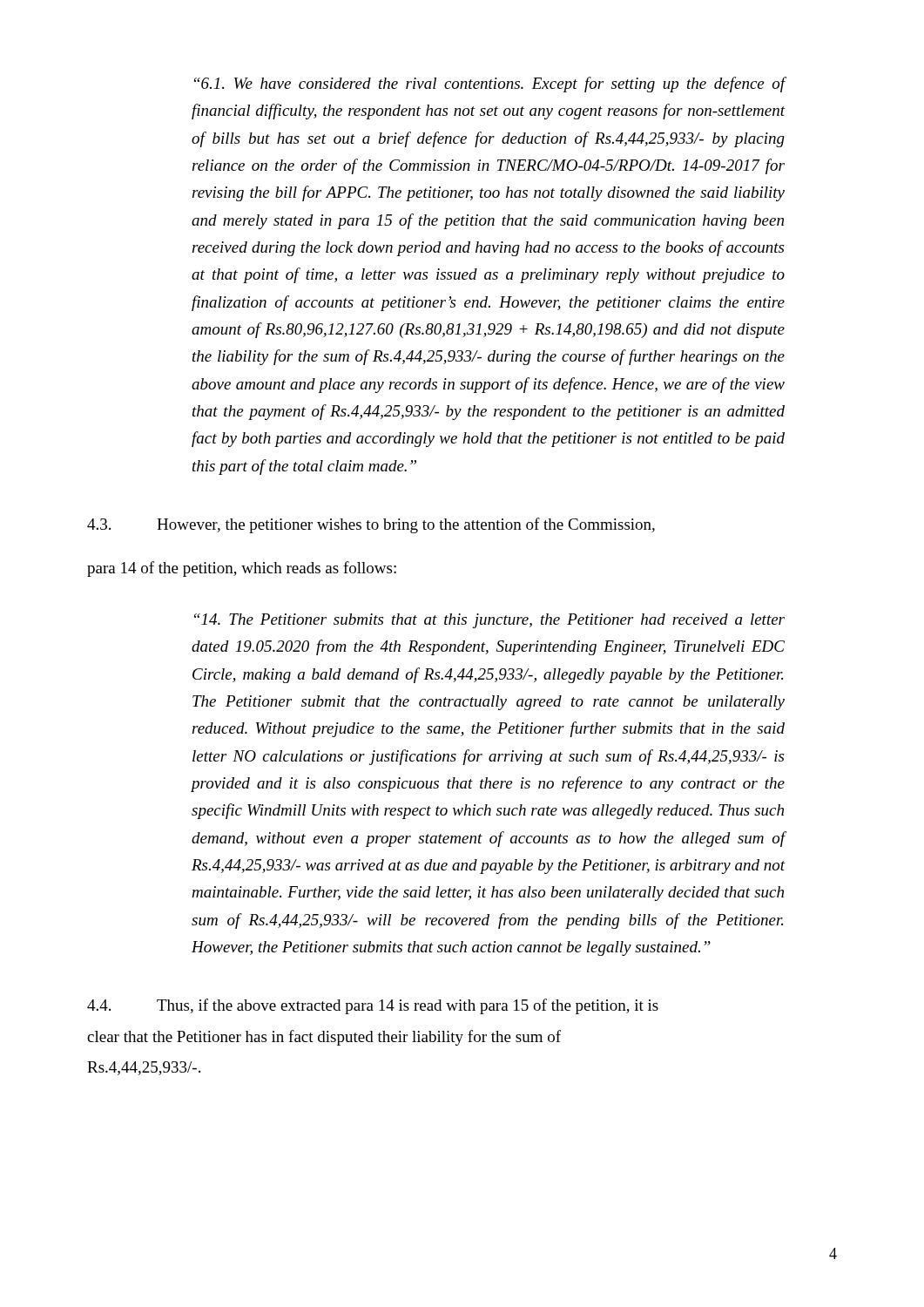
Task: Select the text block with the text "3. However, the petitioner wishes to bring"
Action: point(462,524)
